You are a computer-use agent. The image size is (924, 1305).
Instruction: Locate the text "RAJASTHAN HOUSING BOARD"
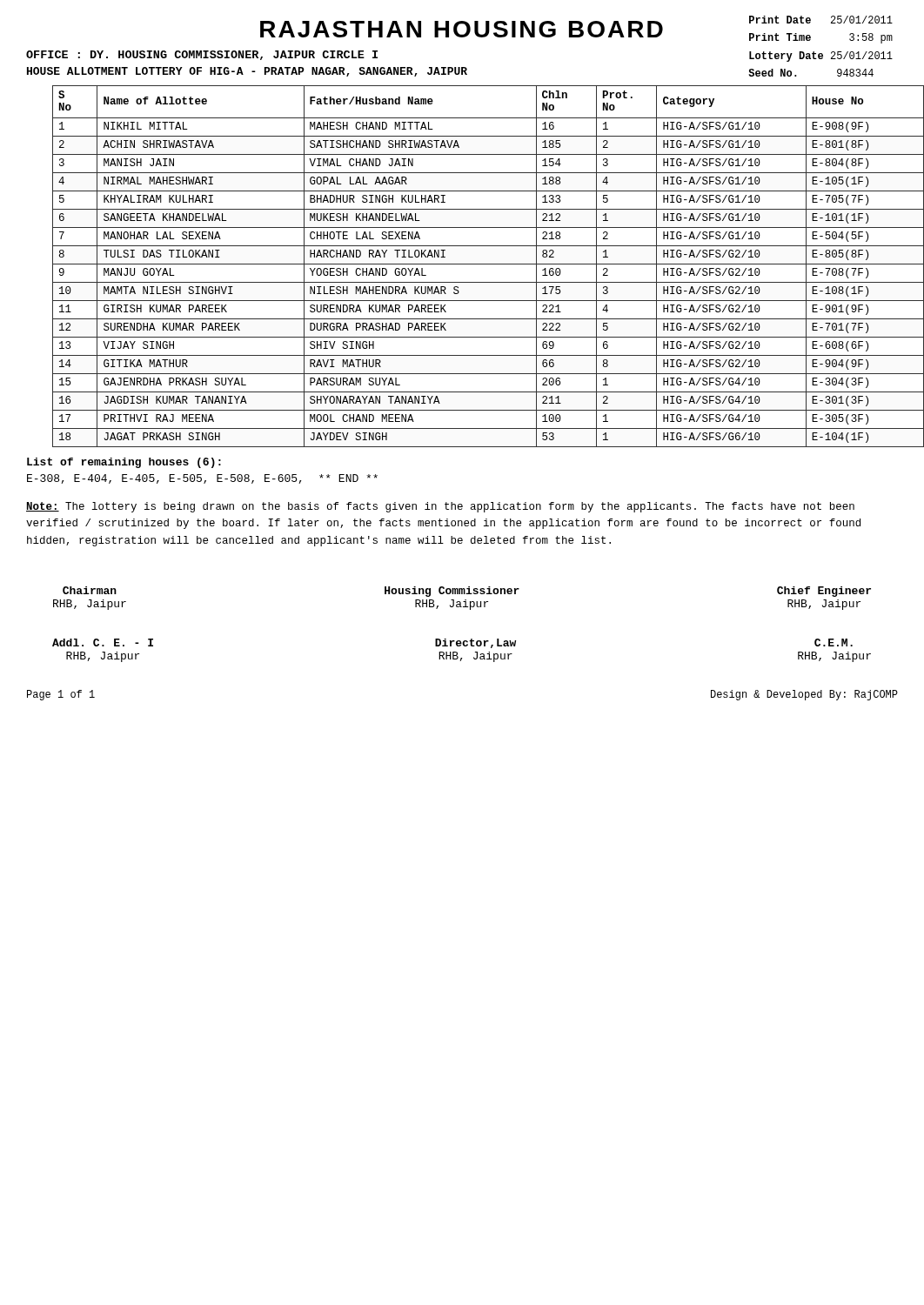click(x=462, y=29)
